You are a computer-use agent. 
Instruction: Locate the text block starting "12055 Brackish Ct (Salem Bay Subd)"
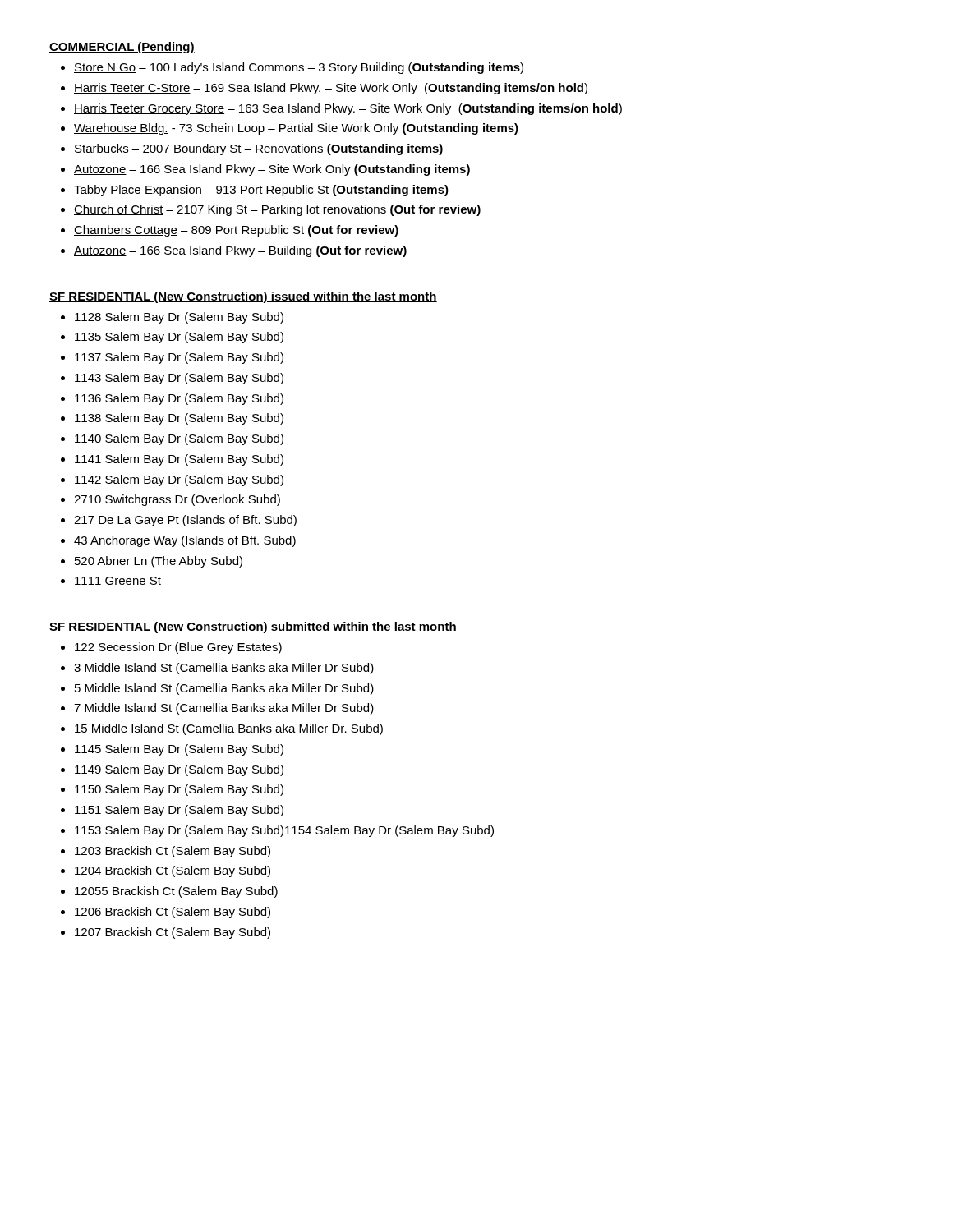[x=176, y=891]
